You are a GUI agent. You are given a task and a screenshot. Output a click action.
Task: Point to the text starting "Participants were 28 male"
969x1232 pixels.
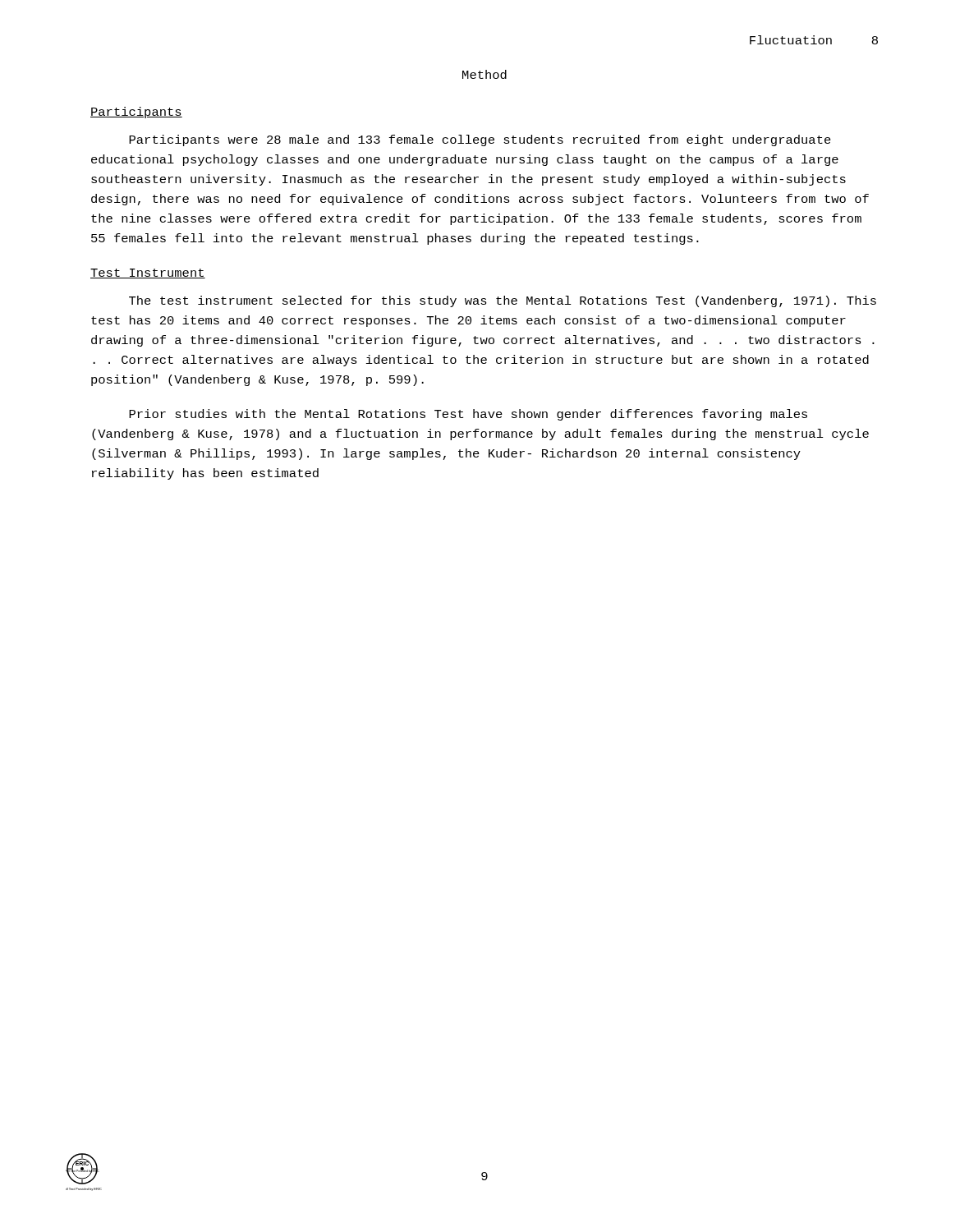480,190
